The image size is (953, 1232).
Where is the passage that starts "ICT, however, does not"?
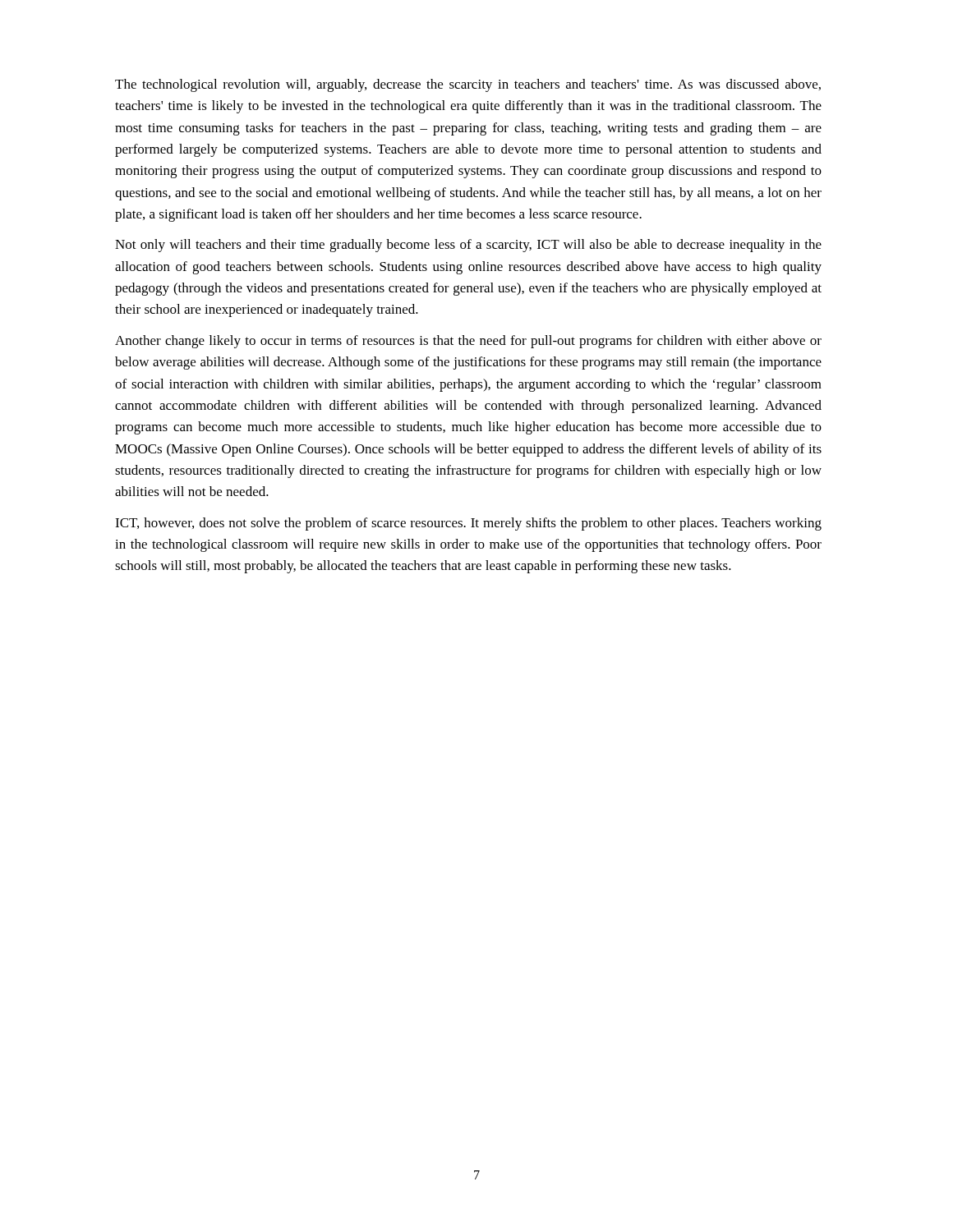tap(468, 544)
